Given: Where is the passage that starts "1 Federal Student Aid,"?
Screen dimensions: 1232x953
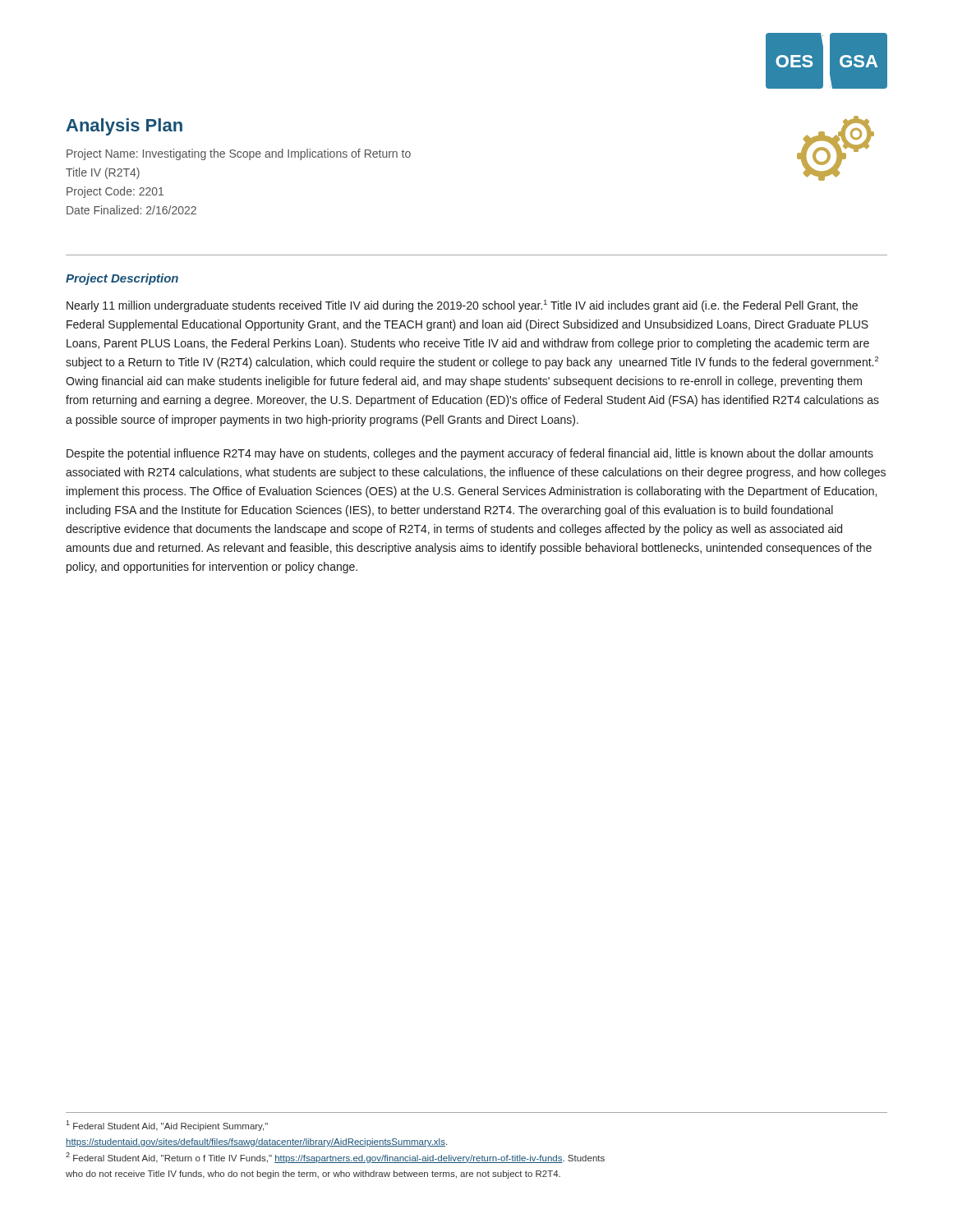Looking at the screenshot, I should pyautogui.click(x=167, y=1126).
